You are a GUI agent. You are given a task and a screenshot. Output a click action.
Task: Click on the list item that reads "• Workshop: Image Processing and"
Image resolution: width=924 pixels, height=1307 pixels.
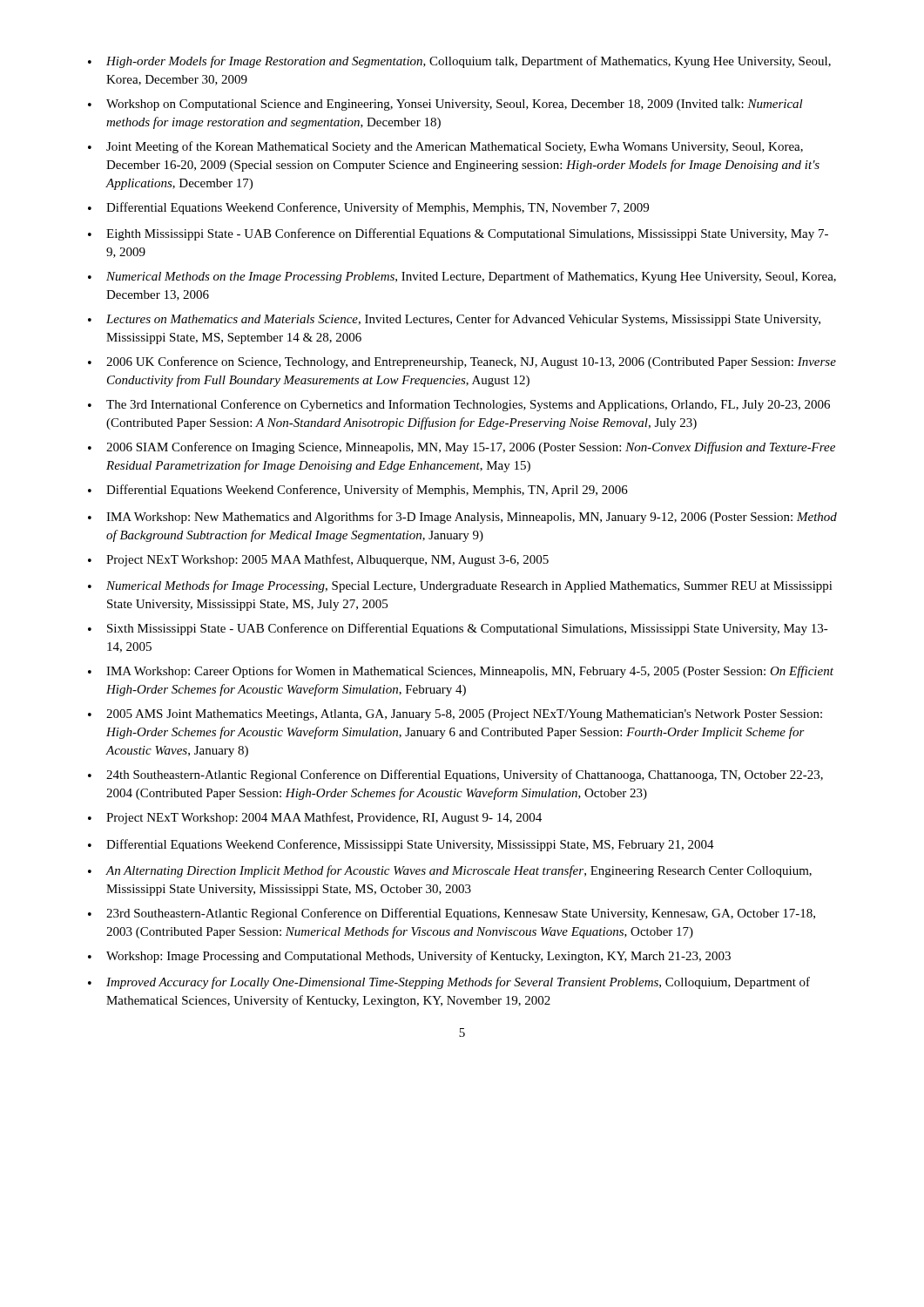click(462, 957)
